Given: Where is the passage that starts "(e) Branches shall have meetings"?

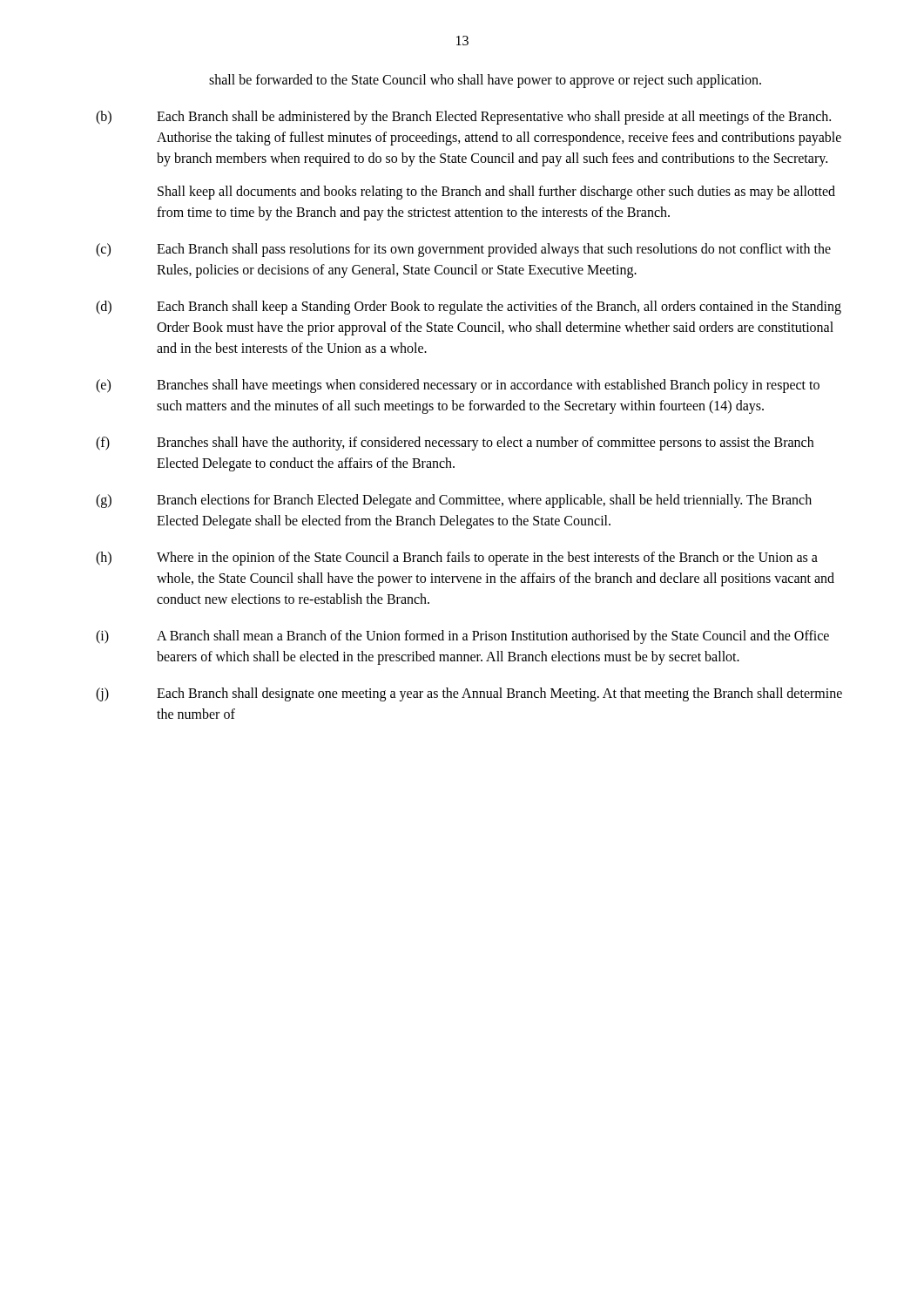Looking at the screenshot, I should point(471,396).
